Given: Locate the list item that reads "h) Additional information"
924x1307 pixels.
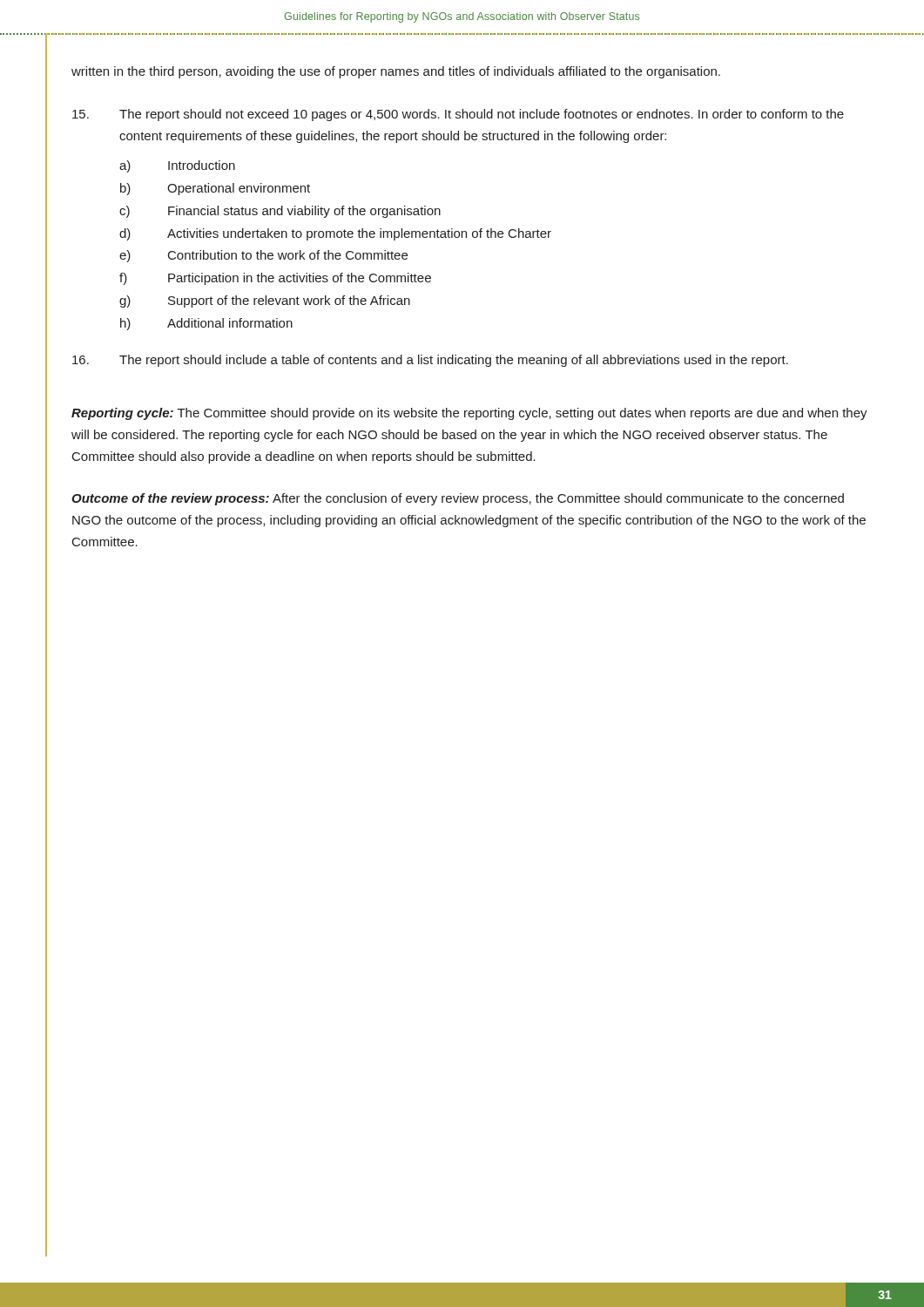Looking at the screenshot, I should (x=206, y=323).
